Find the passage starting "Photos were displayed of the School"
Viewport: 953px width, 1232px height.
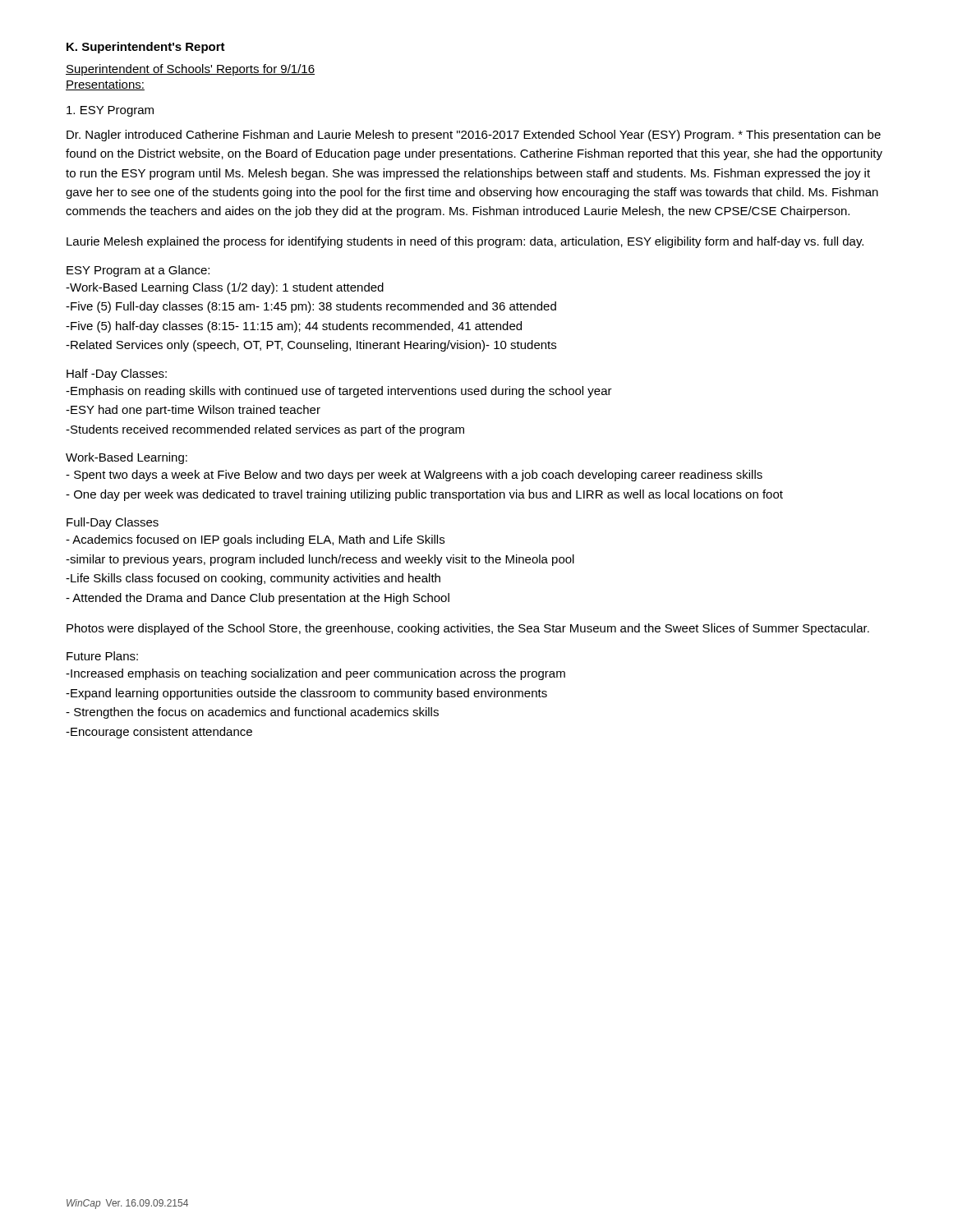(x=468, y=628)
